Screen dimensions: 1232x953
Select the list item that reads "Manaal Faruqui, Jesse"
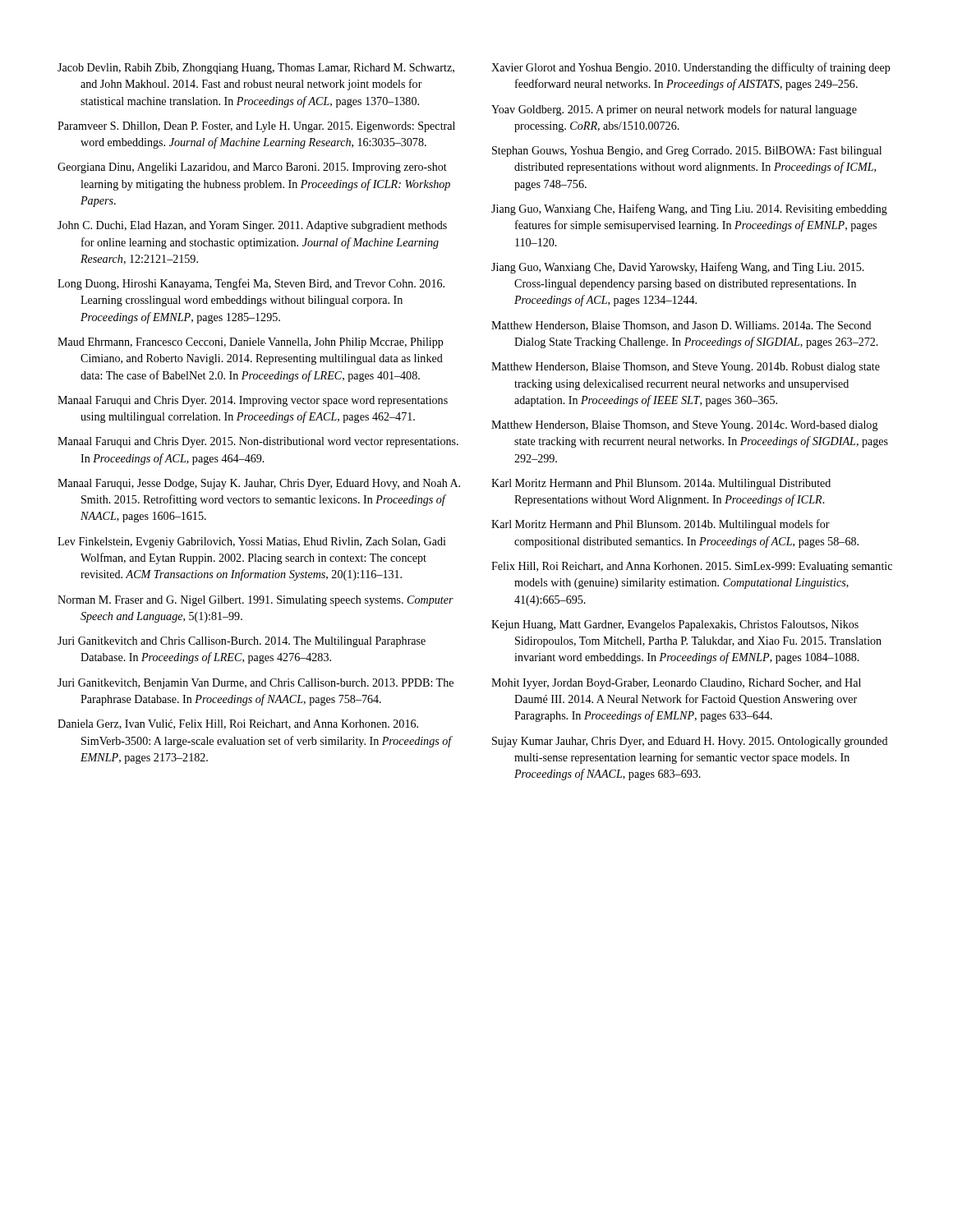[259, 500]
